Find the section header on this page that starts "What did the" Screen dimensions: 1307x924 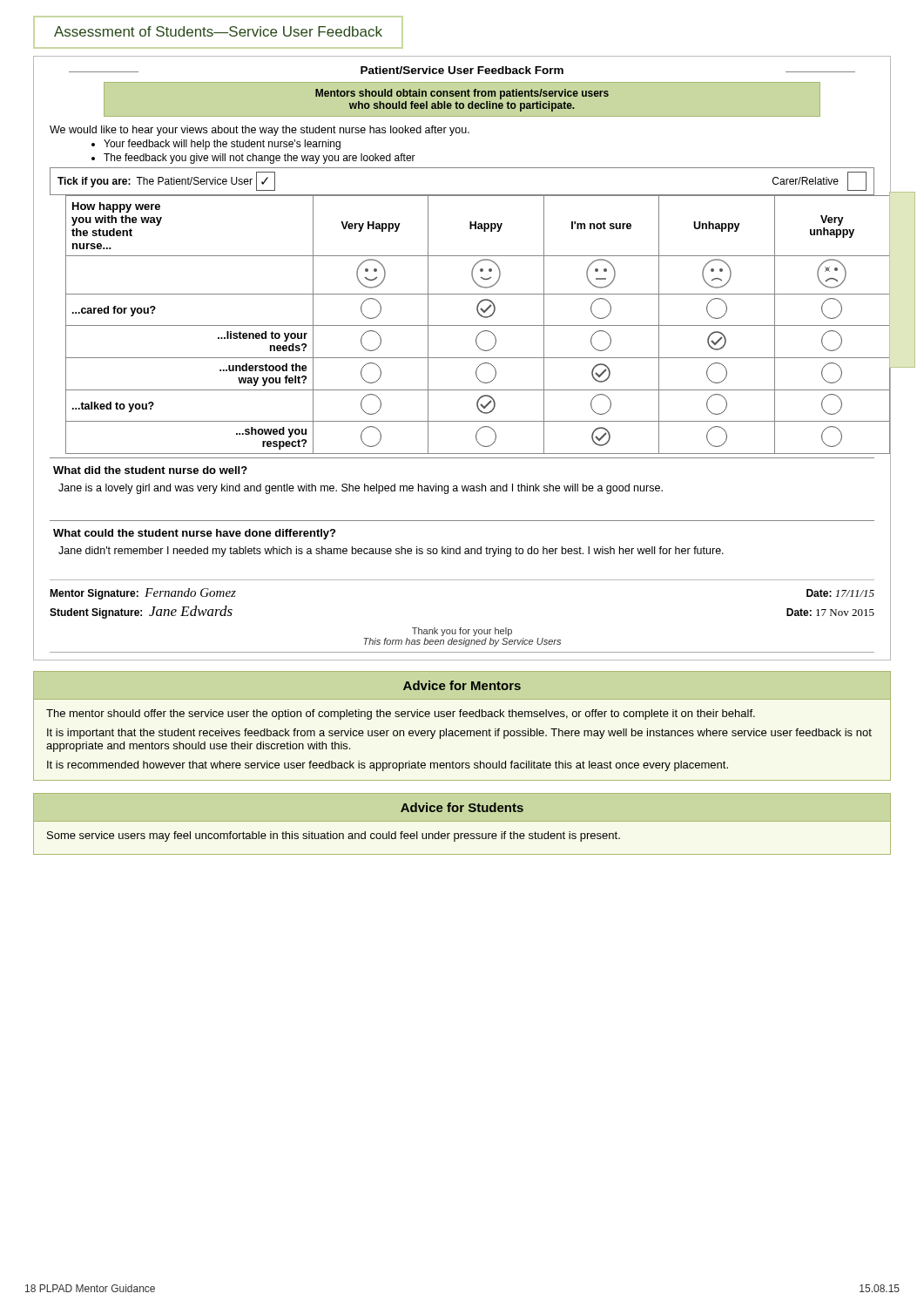(x=150, y=470)
